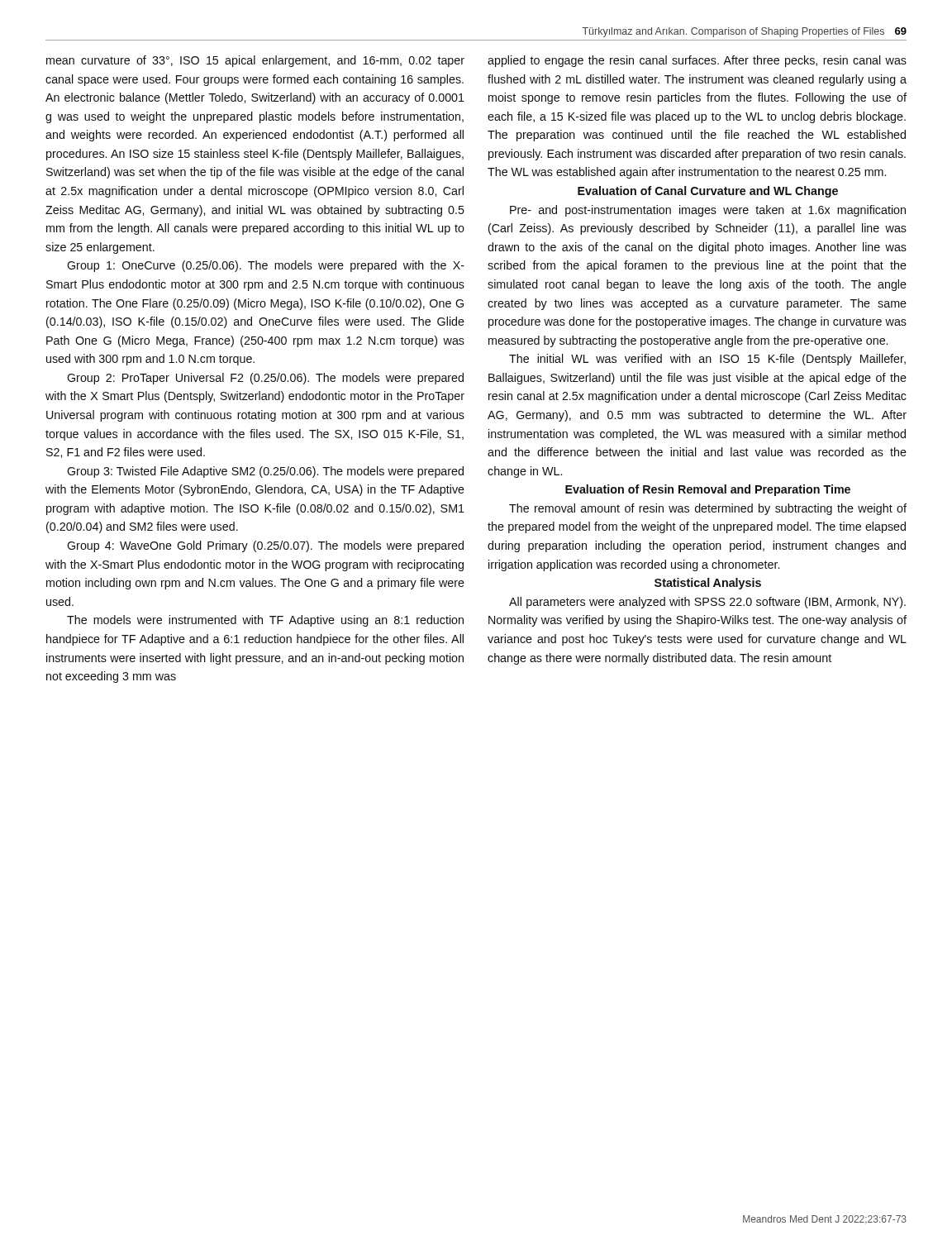Point to the block beginning "Group 2: ProTaper"

click(255, 415)
